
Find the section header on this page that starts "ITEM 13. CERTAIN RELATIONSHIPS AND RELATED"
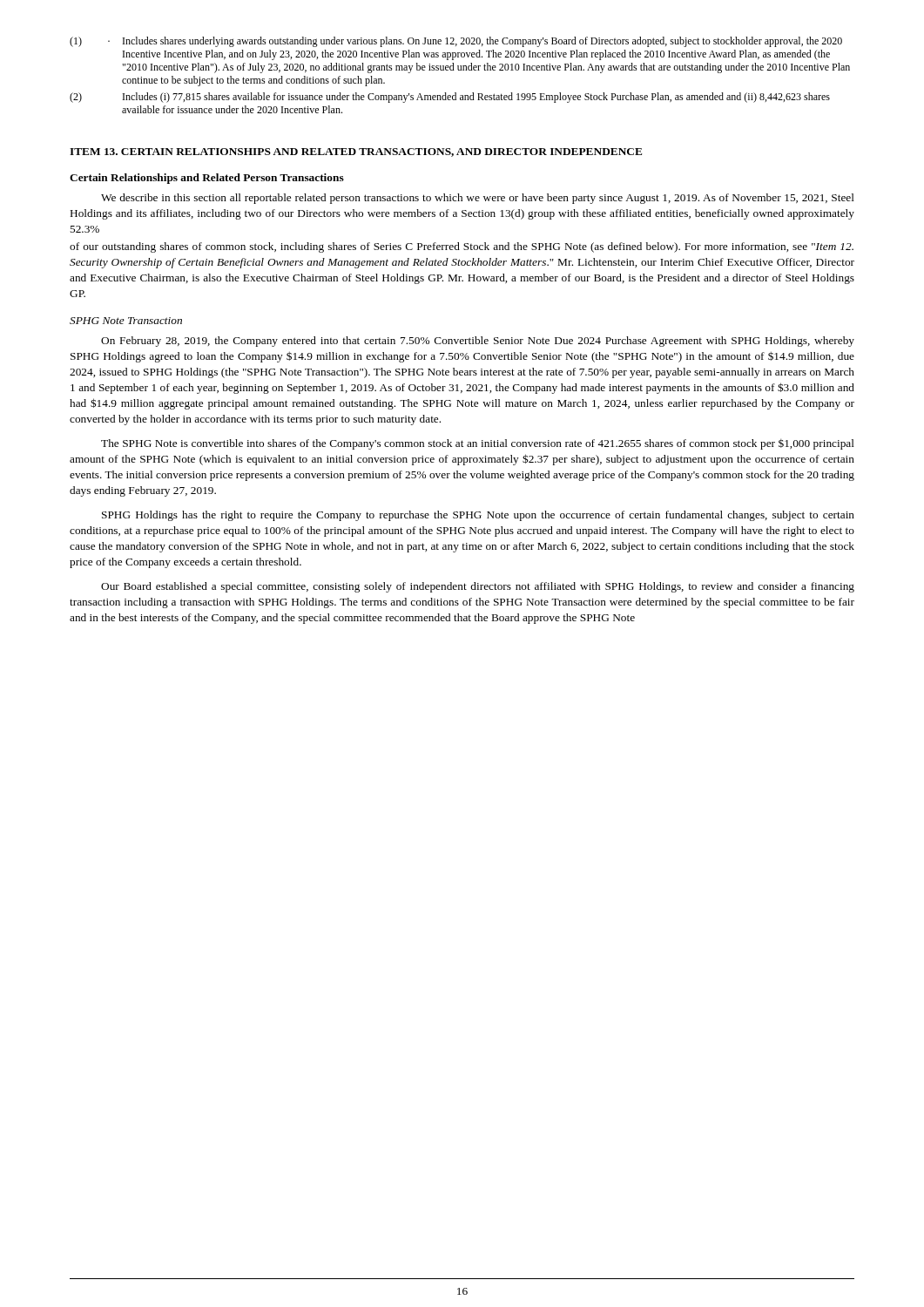356,151
